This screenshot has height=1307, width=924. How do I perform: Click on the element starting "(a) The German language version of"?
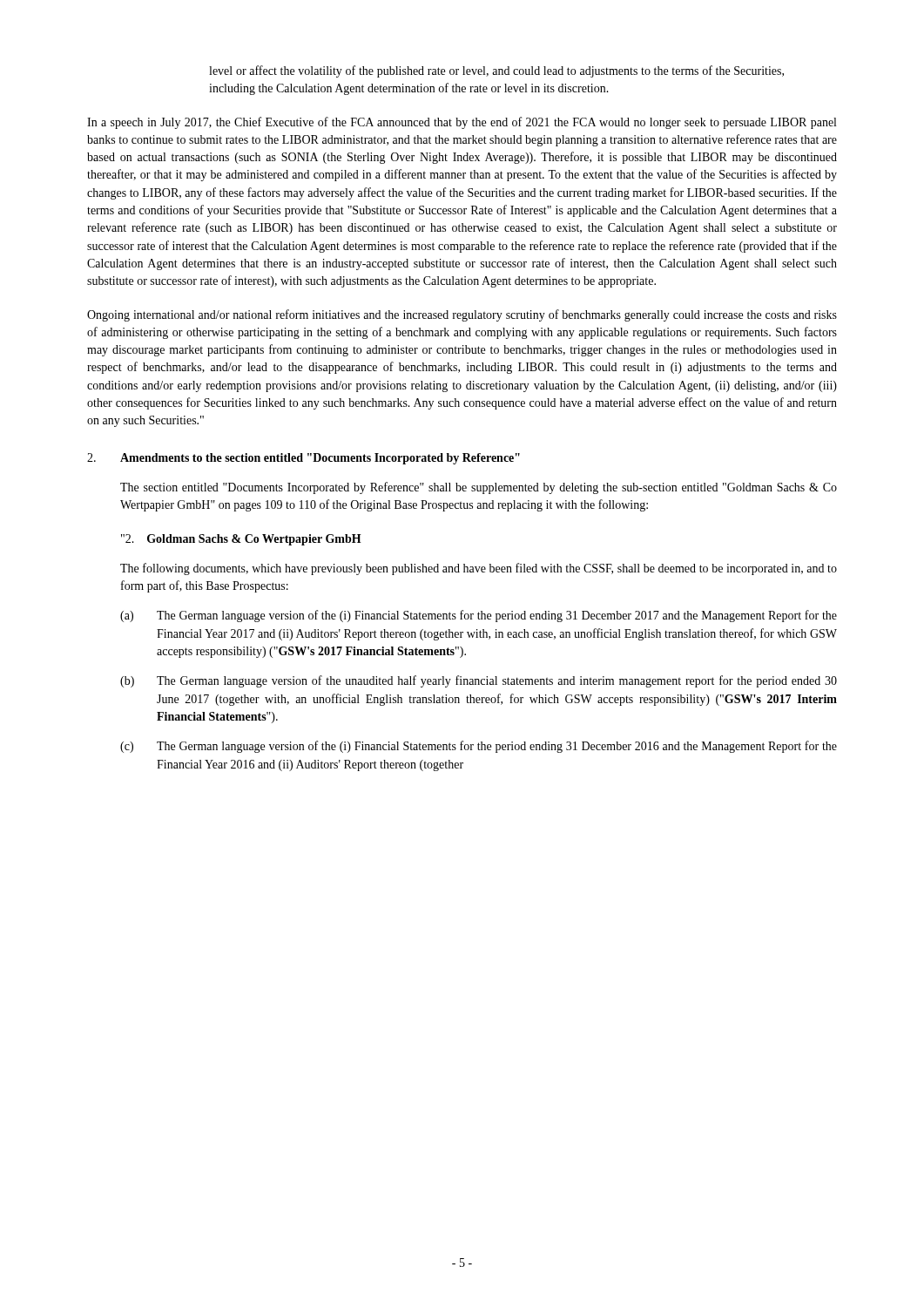(x=479, y=634)
